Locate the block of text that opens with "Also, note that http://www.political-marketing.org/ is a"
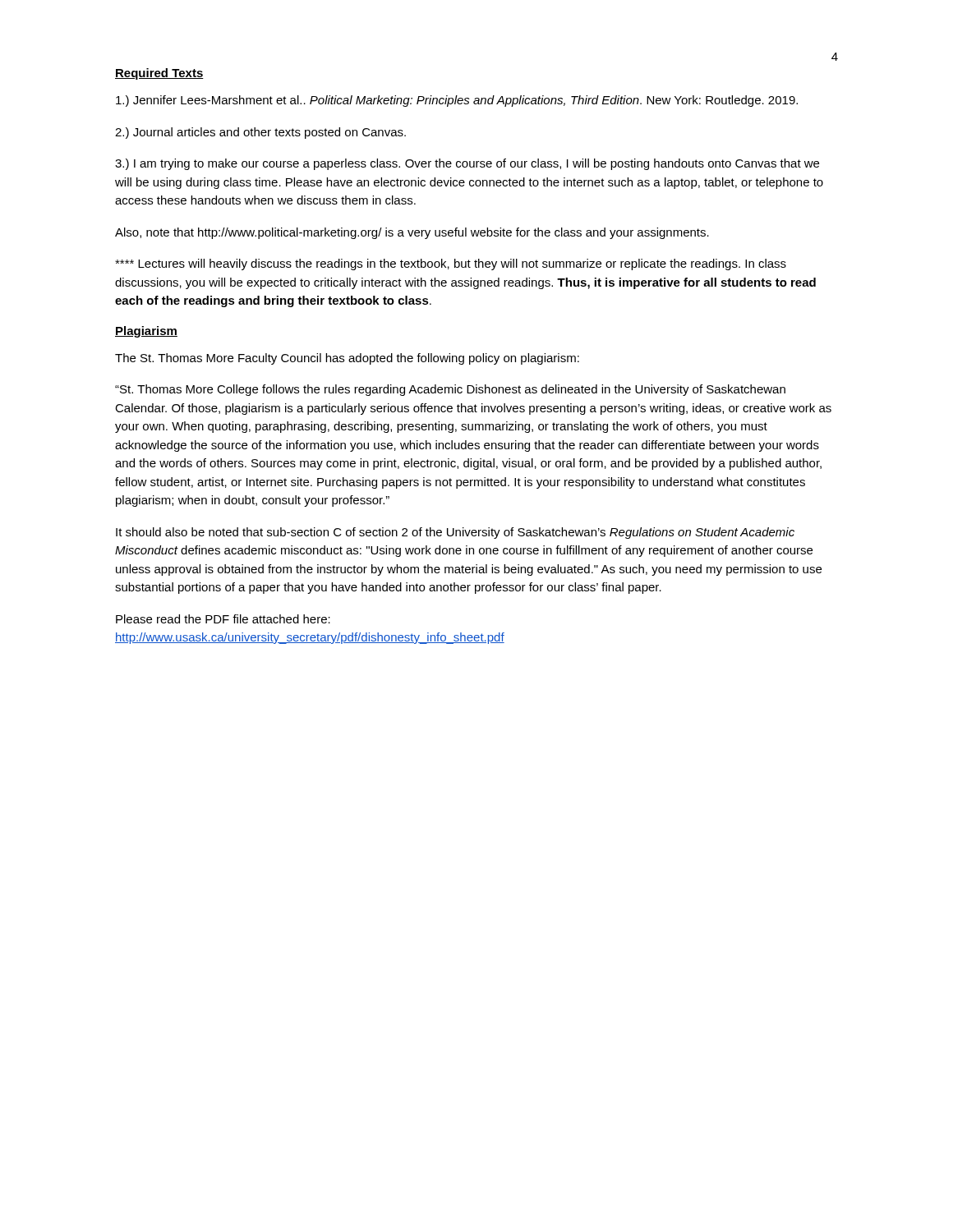 pyautogui.click(x=412, y=232)
